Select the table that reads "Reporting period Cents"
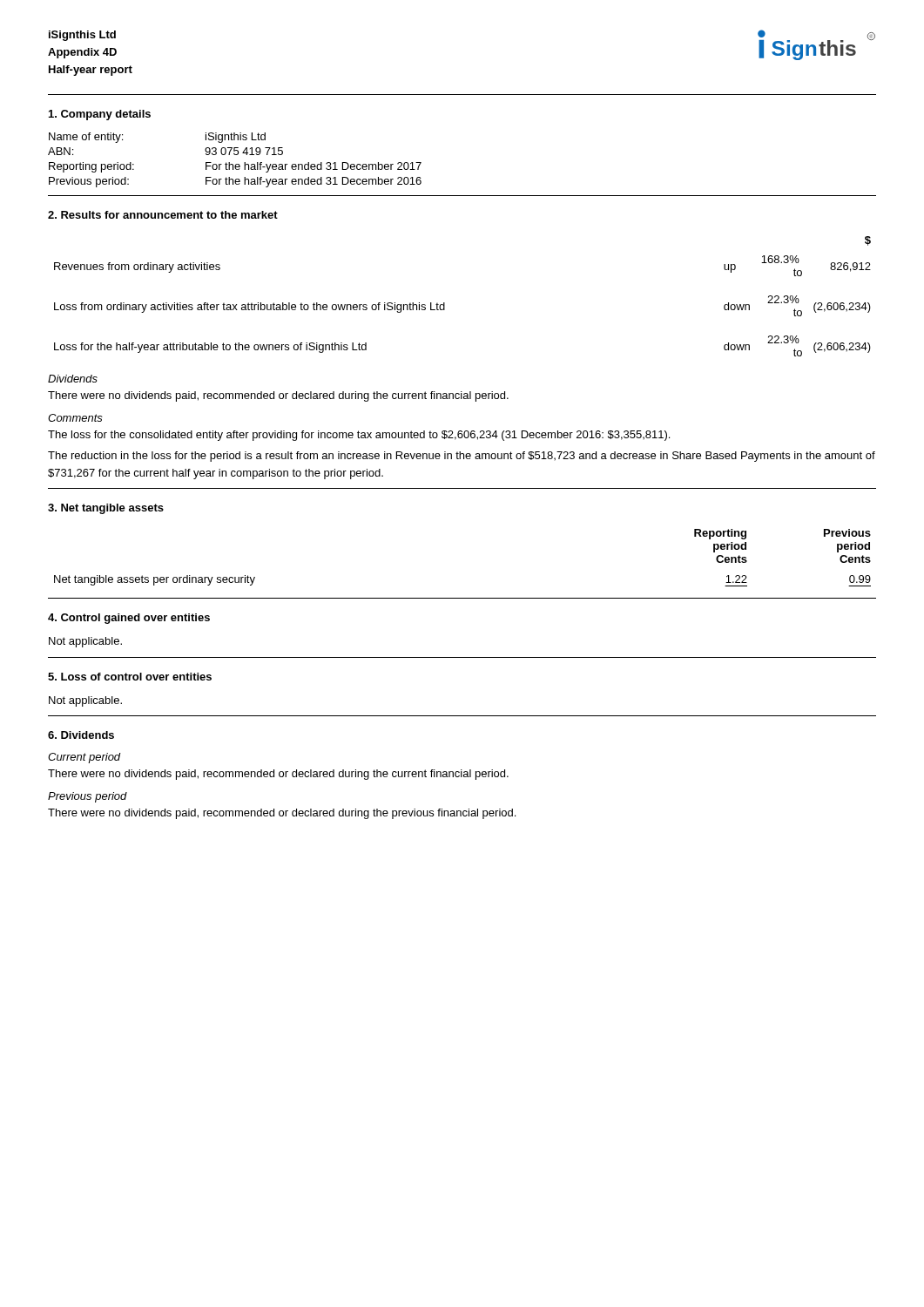Viewport: 924px width, 1307px height. pyautogui.click(x=462, y=556)
